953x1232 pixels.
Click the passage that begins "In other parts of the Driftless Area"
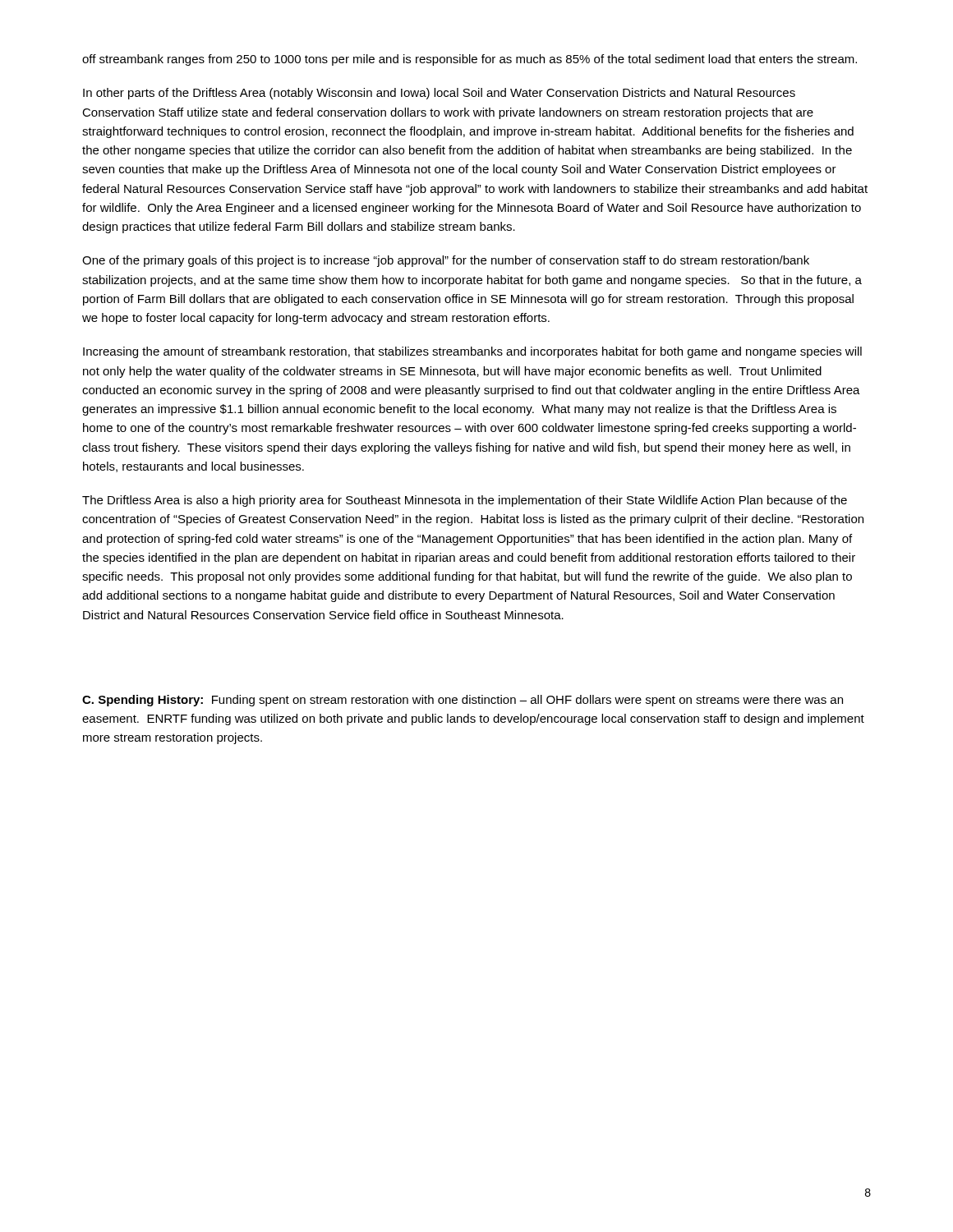(x=475, y=159)
